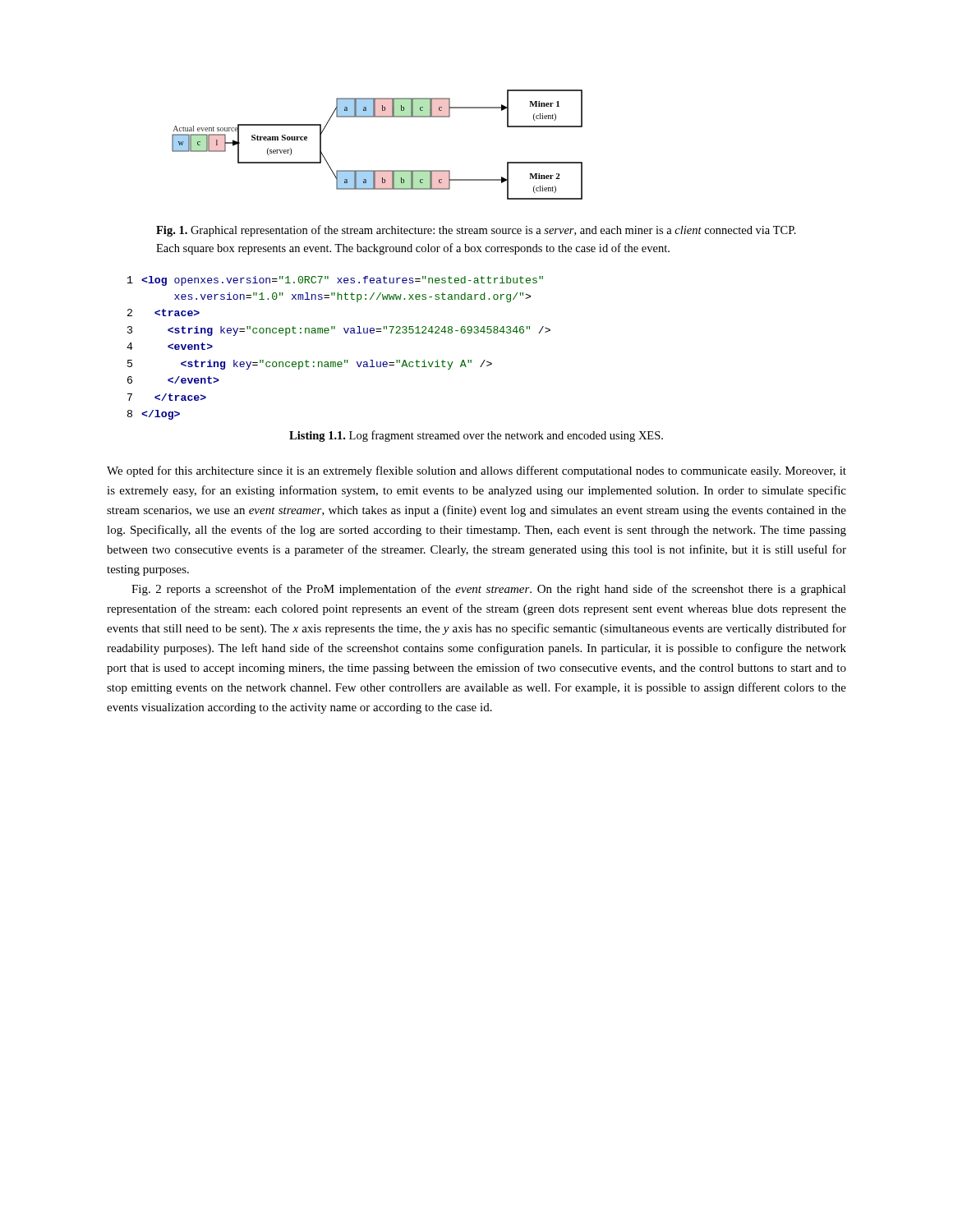Locate the caption containing "Listing 1.1. Log"
The height and width of the screenshot is (1232, 953).
tap(476, 435)
